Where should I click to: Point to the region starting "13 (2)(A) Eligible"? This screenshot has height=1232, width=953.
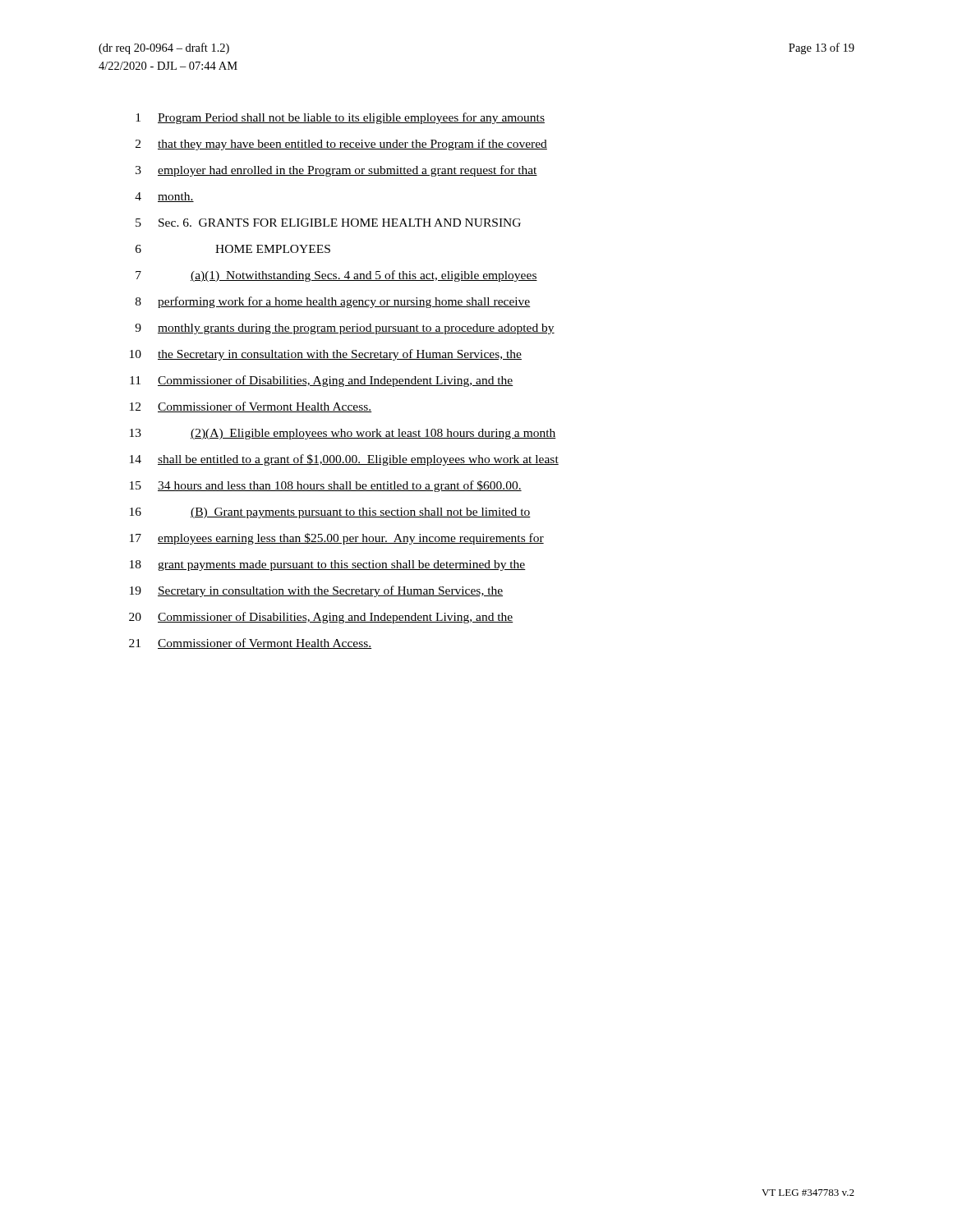tap(476, 433)
